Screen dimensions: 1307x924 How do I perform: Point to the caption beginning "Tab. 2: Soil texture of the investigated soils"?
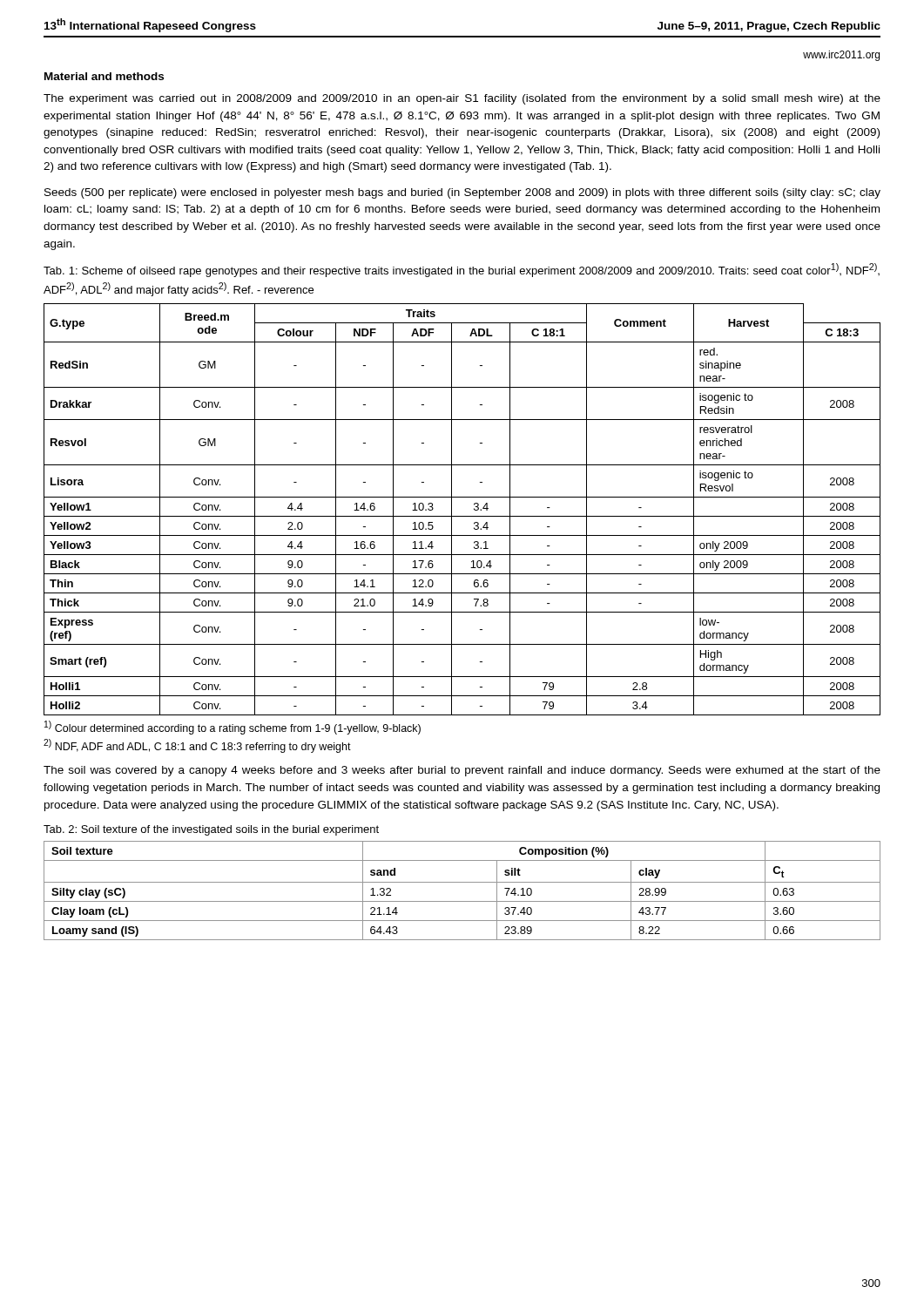[x=211, y=829]
